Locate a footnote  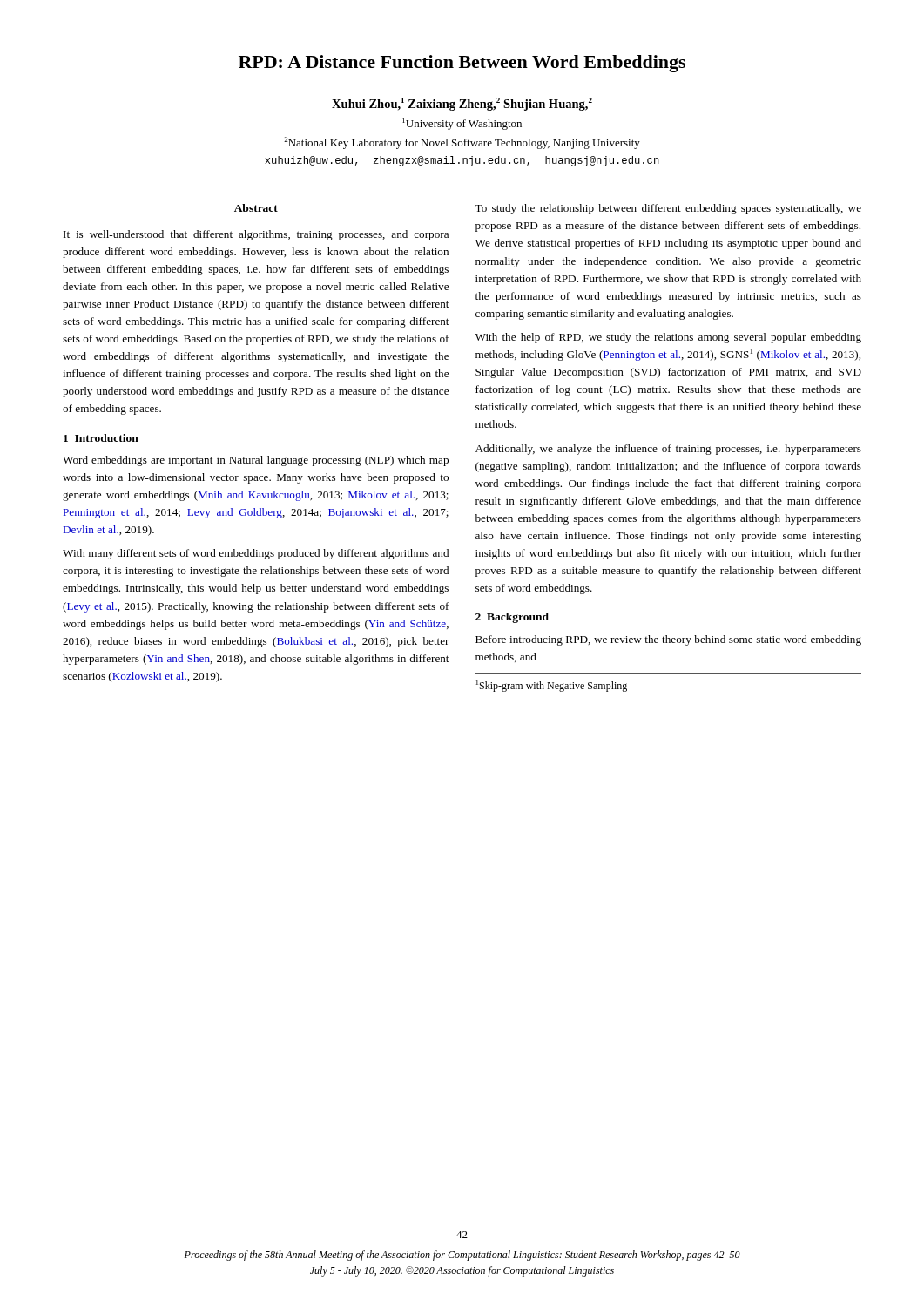551,685
